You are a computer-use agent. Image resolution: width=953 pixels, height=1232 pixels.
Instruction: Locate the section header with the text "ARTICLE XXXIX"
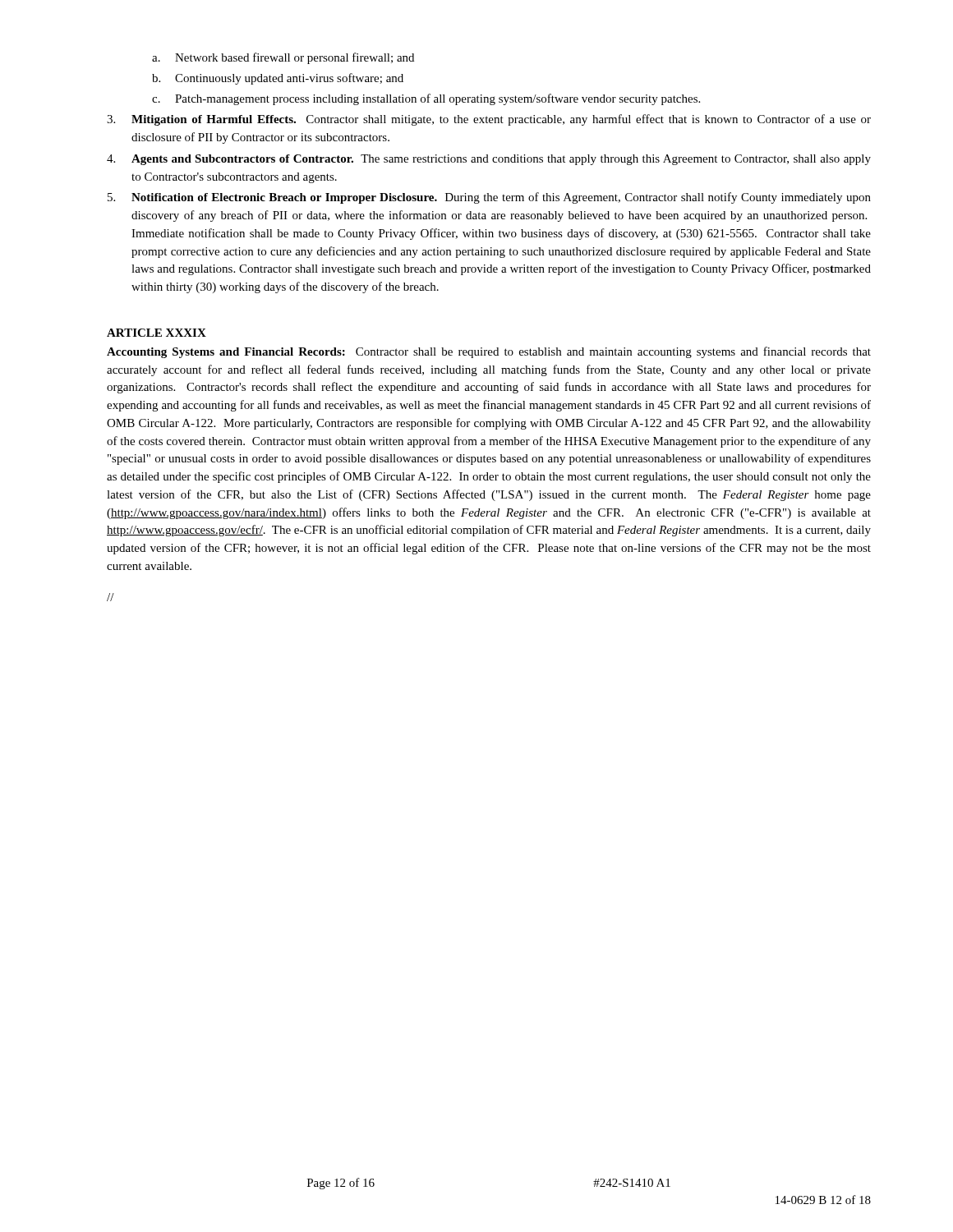pos(156,332)
